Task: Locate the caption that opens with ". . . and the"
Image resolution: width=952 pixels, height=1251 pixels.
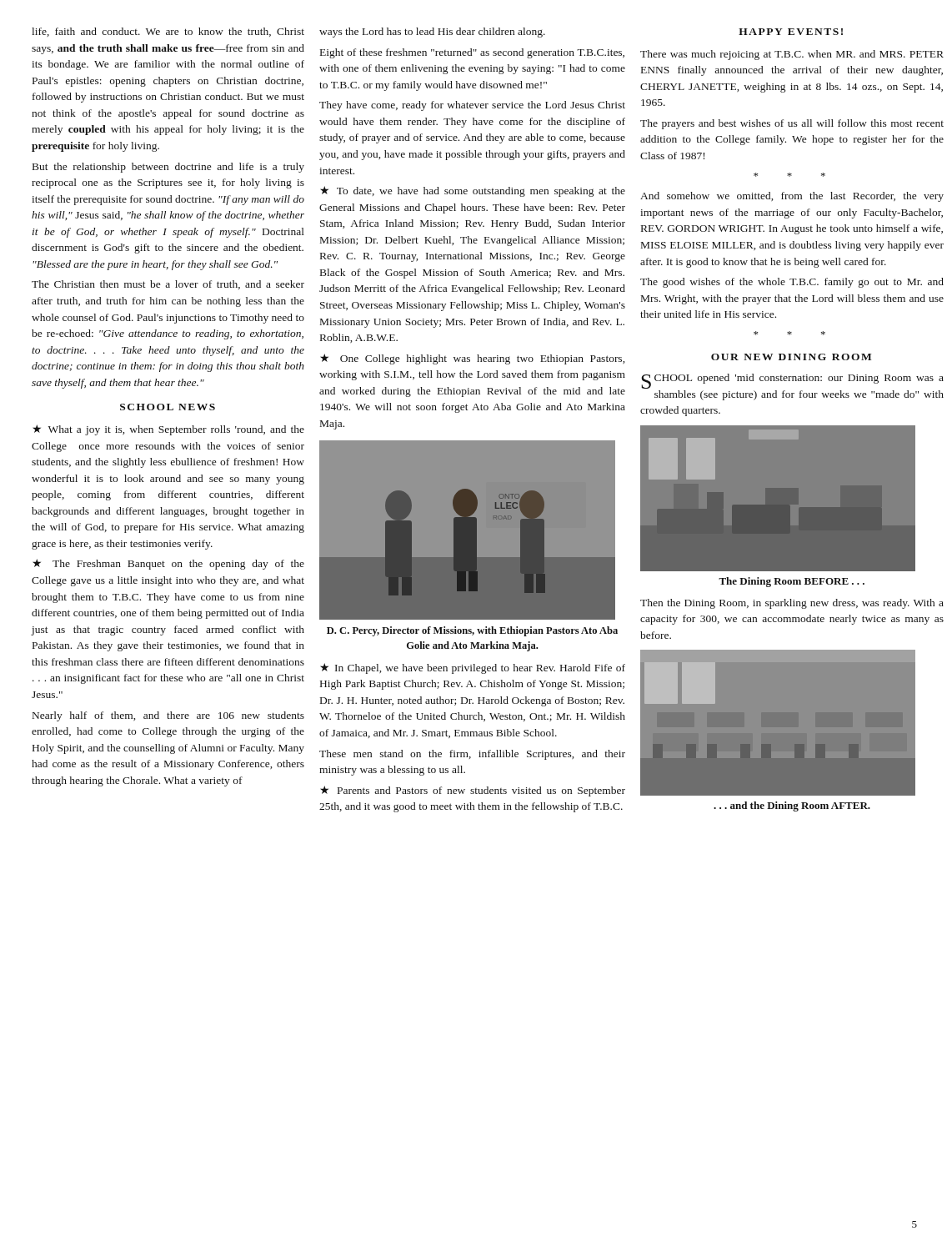Action: pos(792,806)
